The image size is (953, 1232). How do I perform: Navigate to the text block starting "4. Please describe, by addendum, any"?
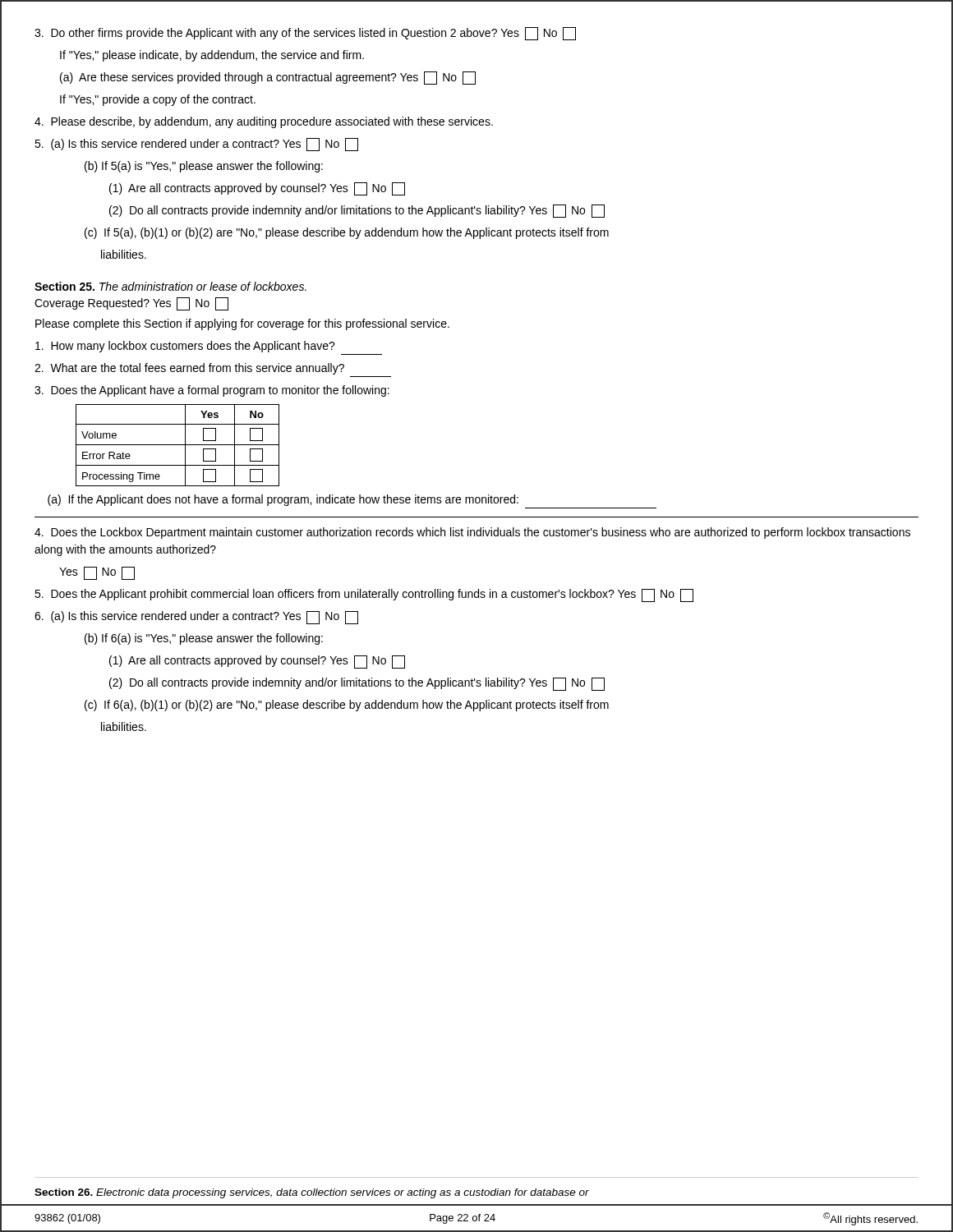pos(264,122)
